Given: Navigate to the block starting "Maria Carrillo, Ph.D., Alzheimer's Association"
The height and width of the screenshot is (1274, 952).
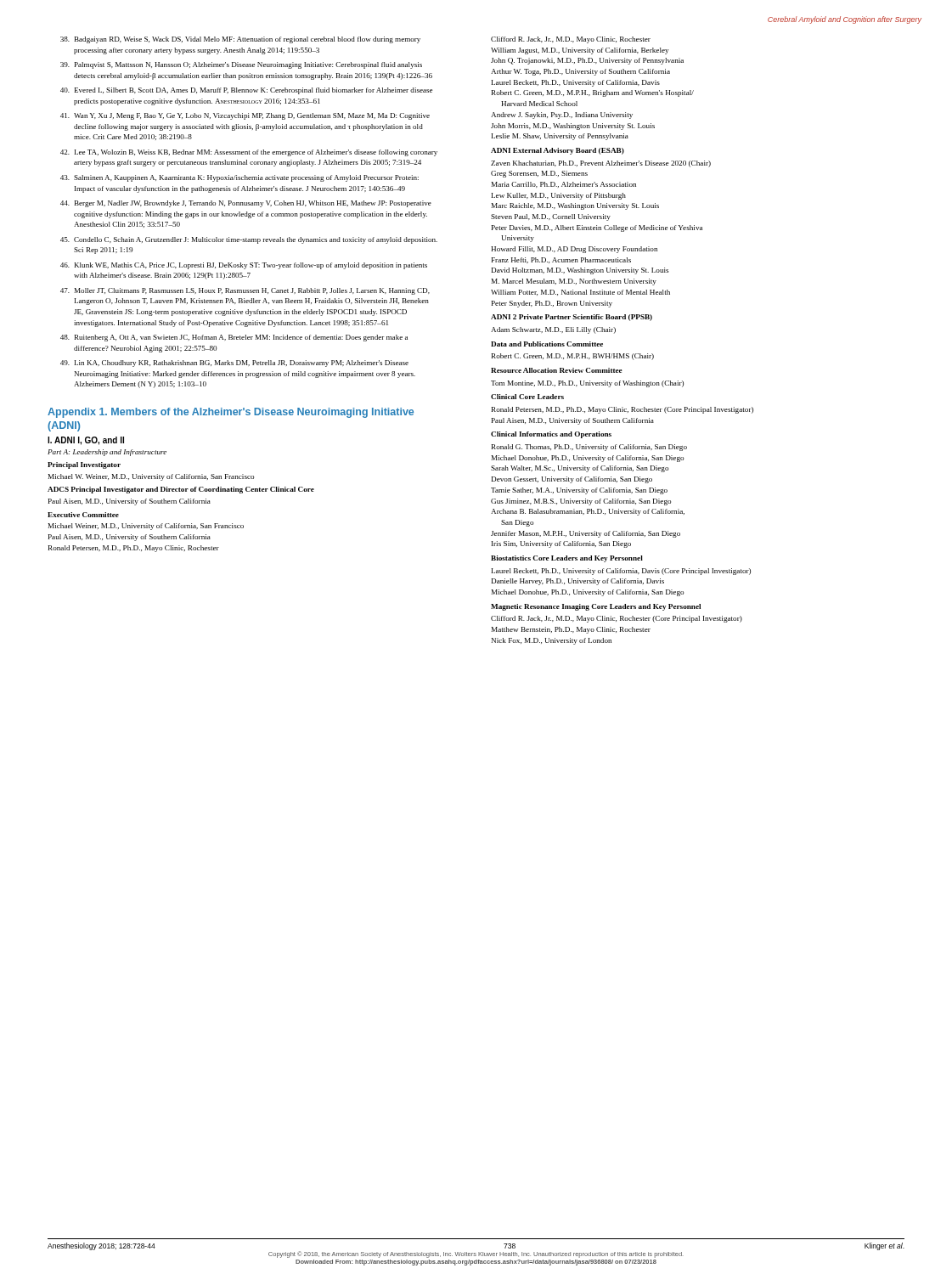Looking at the screenshot, I should pyautogui.click(x=564, y=184).
